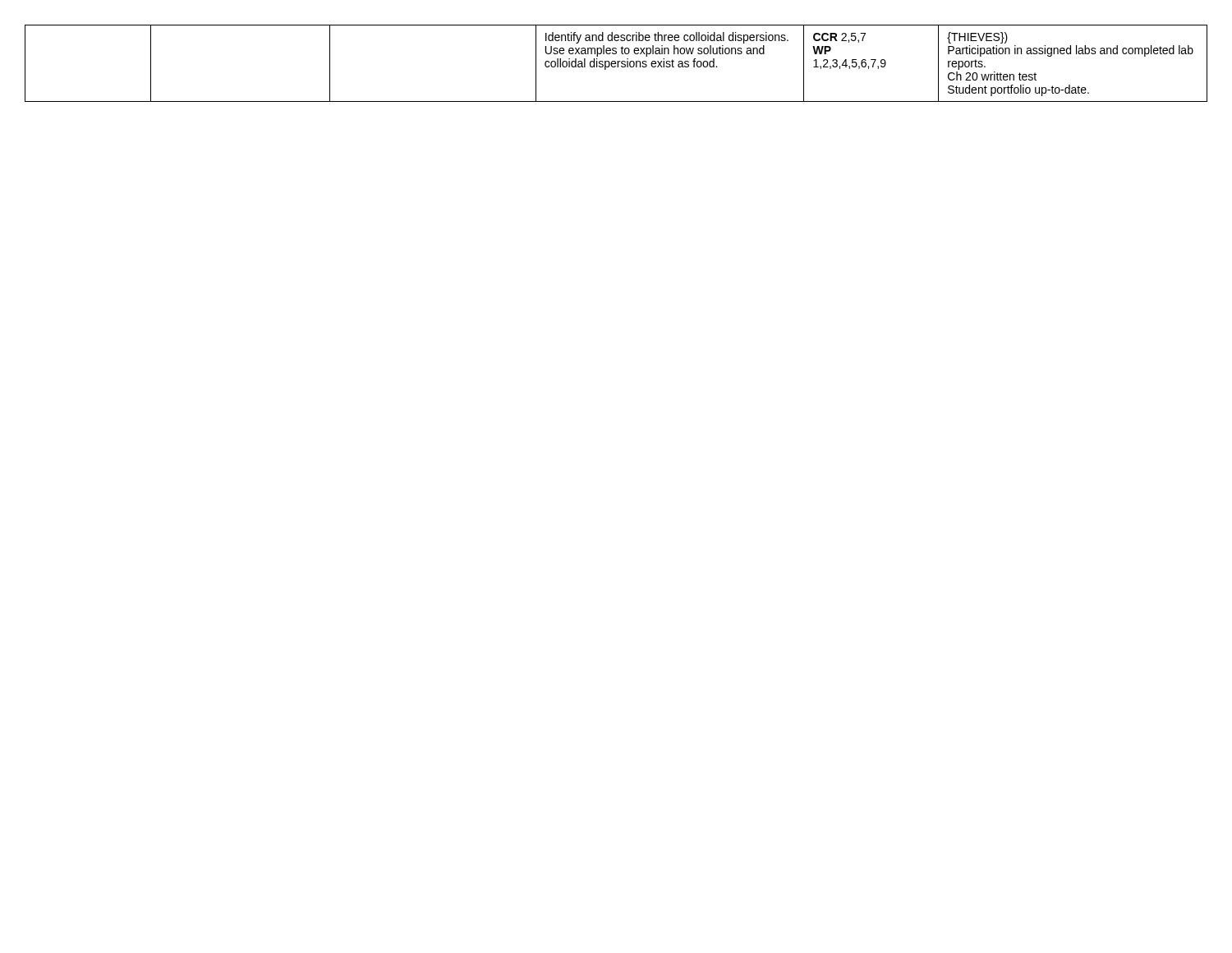Viewport: 1232px width, 953px height.
Task: Select the table that reads "{THIEVES}) Participation in"
Action: pos(616,63)
